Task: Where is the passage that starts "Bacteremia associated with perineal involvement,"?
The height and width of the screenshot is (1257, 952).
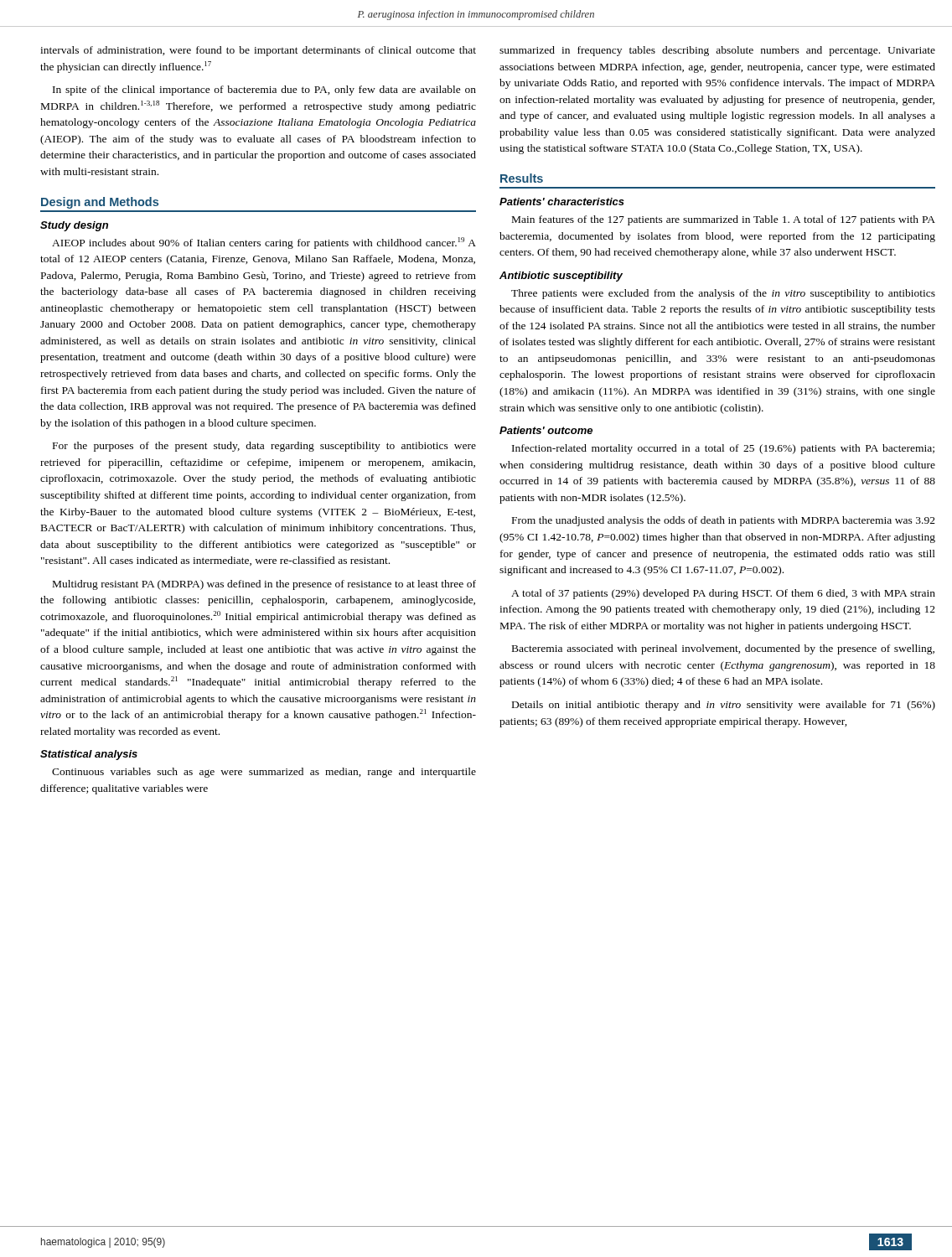Action: click(717, 665)
